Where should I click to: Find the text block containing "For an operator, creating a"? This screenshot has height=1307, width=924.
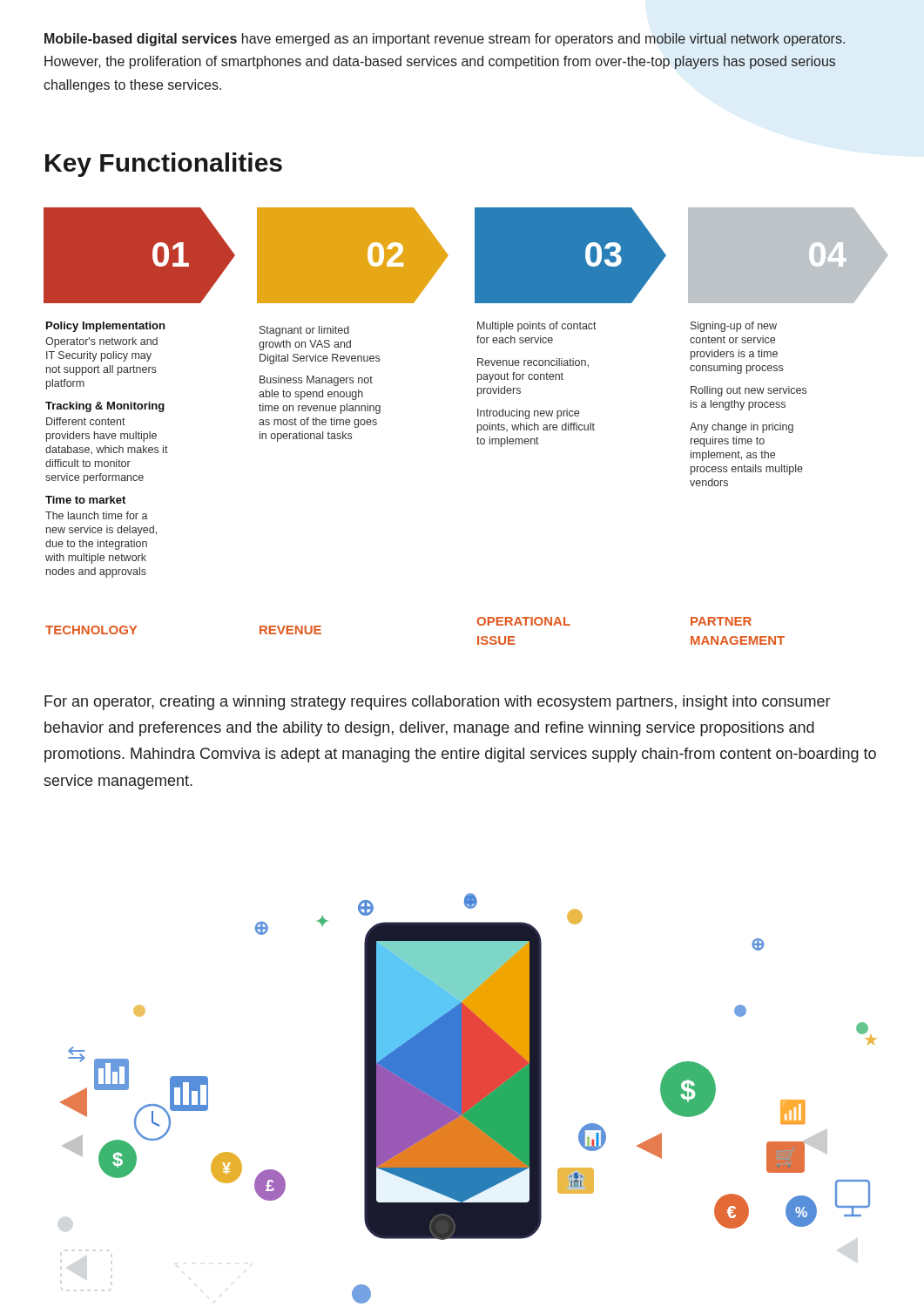tap(460, 741)
